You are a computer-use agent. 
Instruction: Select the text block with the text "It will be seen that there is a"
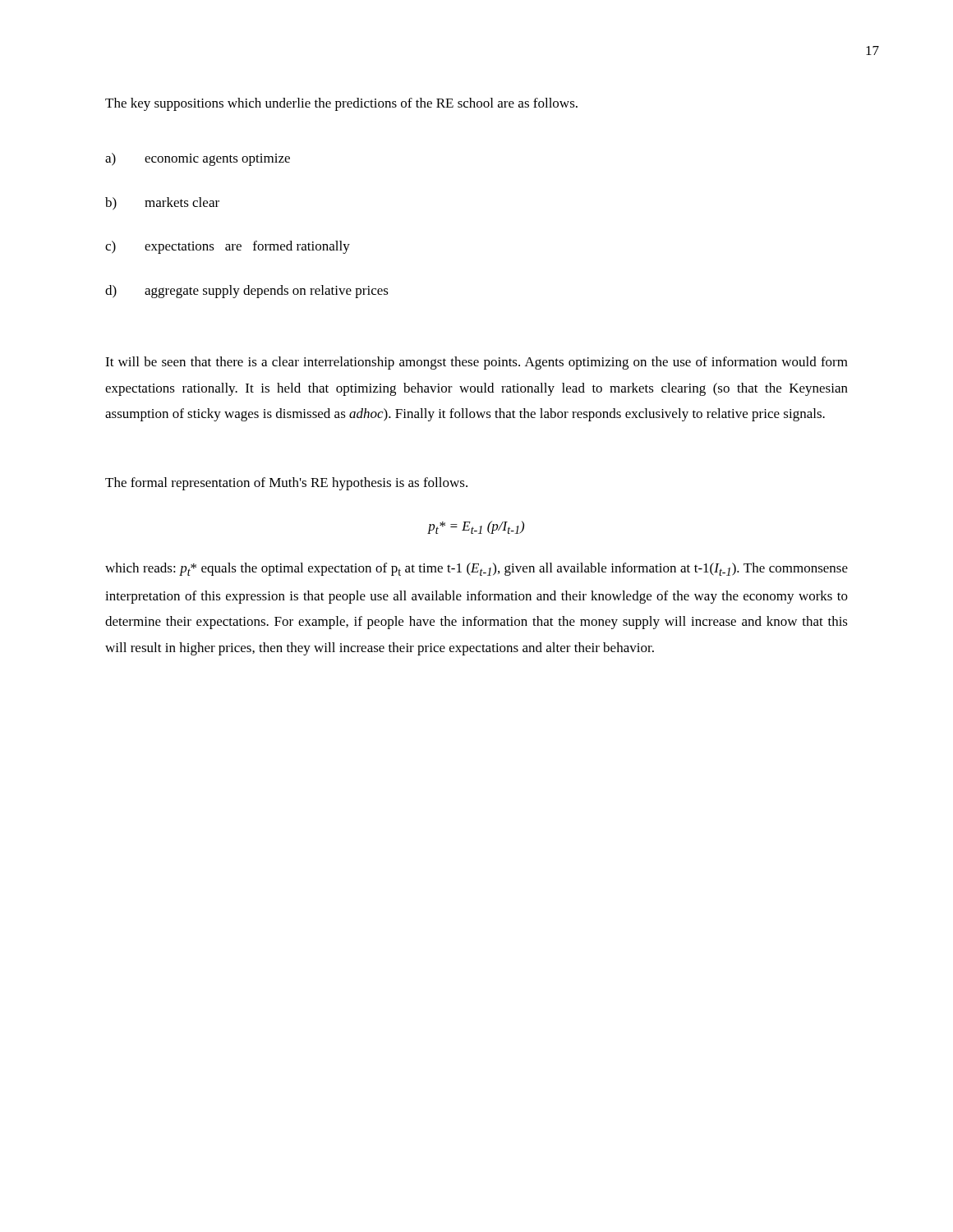click(x=476, y=388)
